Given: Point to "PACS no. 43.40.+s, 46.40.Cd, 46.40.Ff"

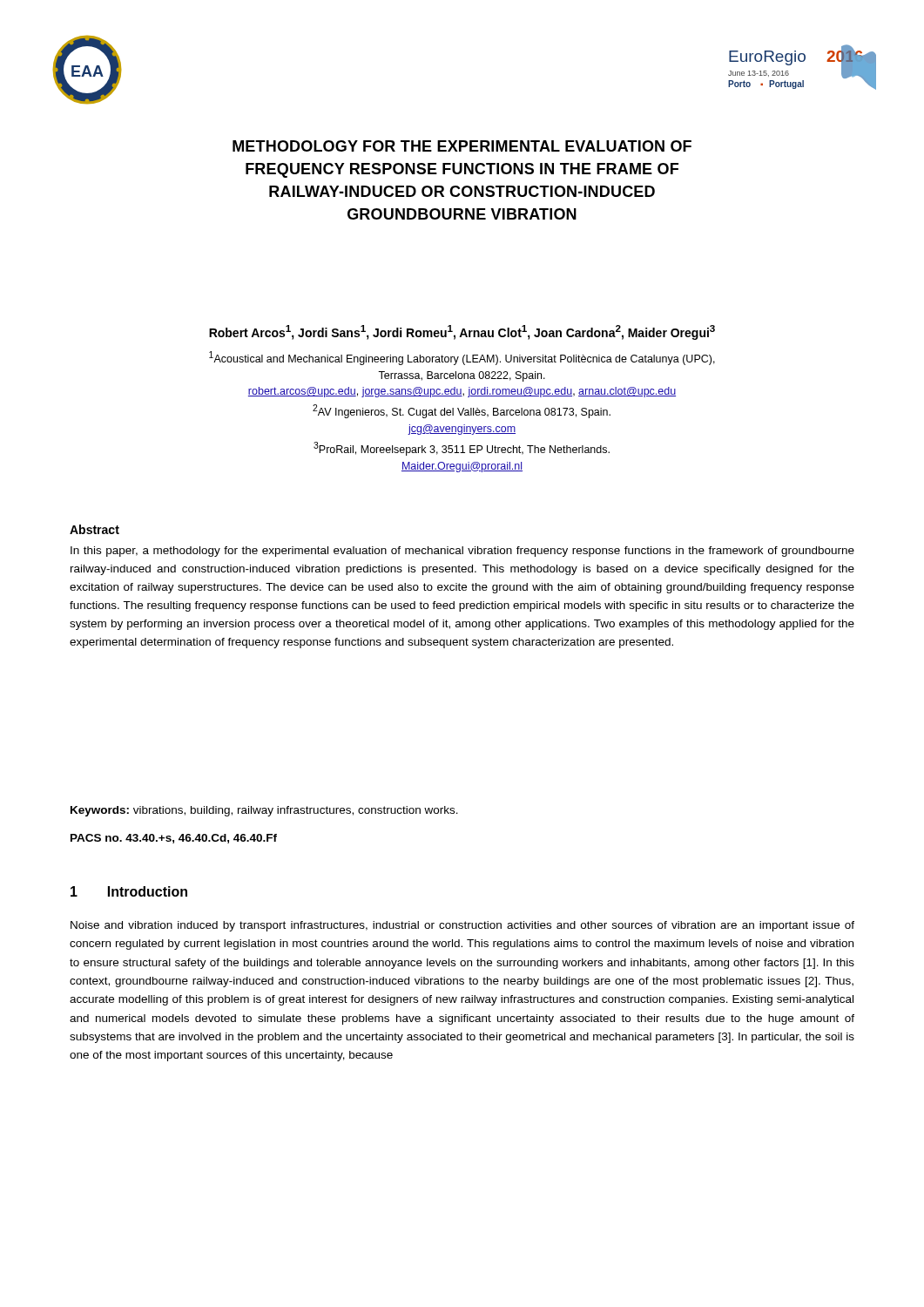Looking at the screenshot, I should [x=174, y=839].
